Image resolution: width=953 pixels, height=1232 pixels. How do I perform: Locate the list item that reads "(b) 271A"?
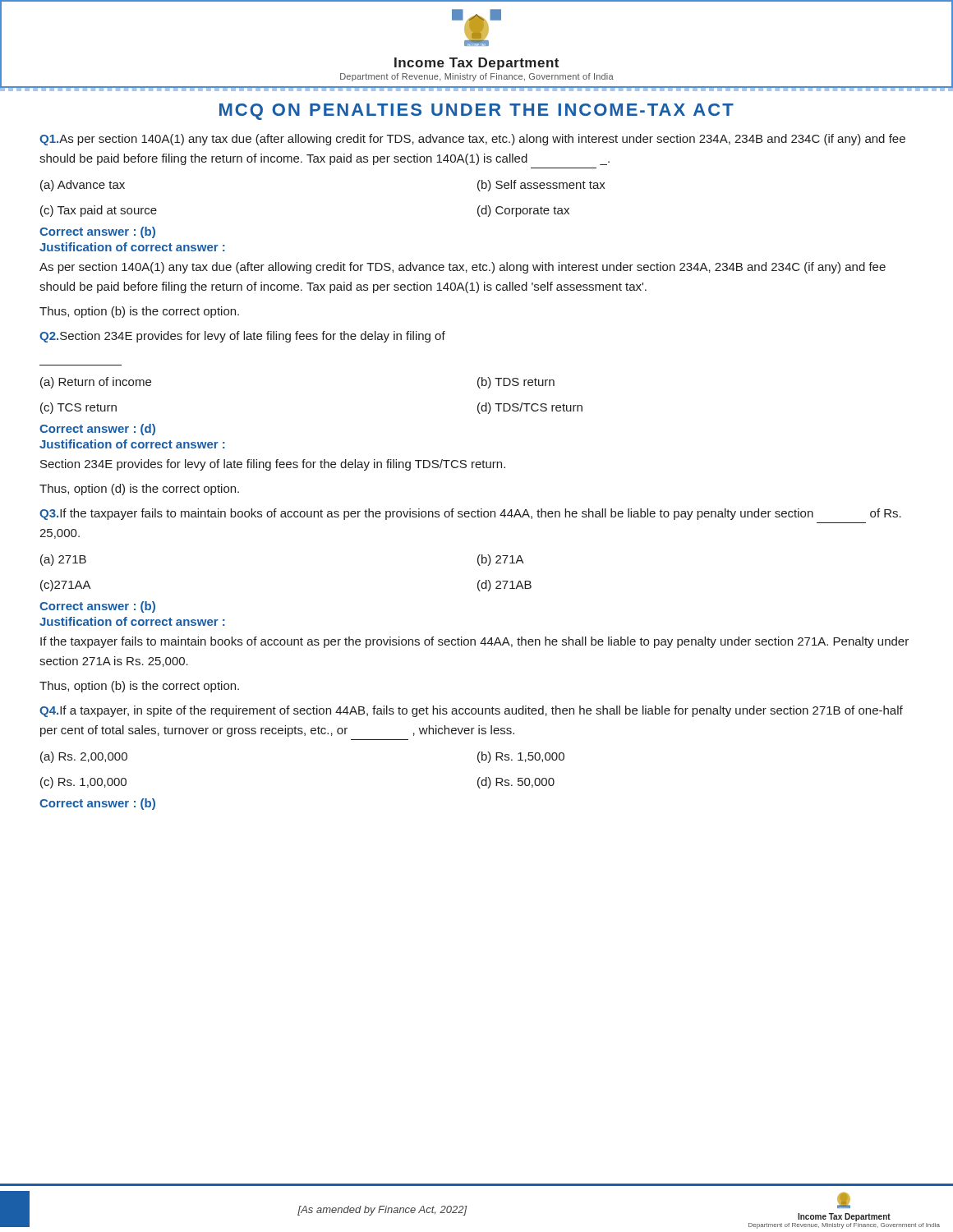(x=500, y=559)
